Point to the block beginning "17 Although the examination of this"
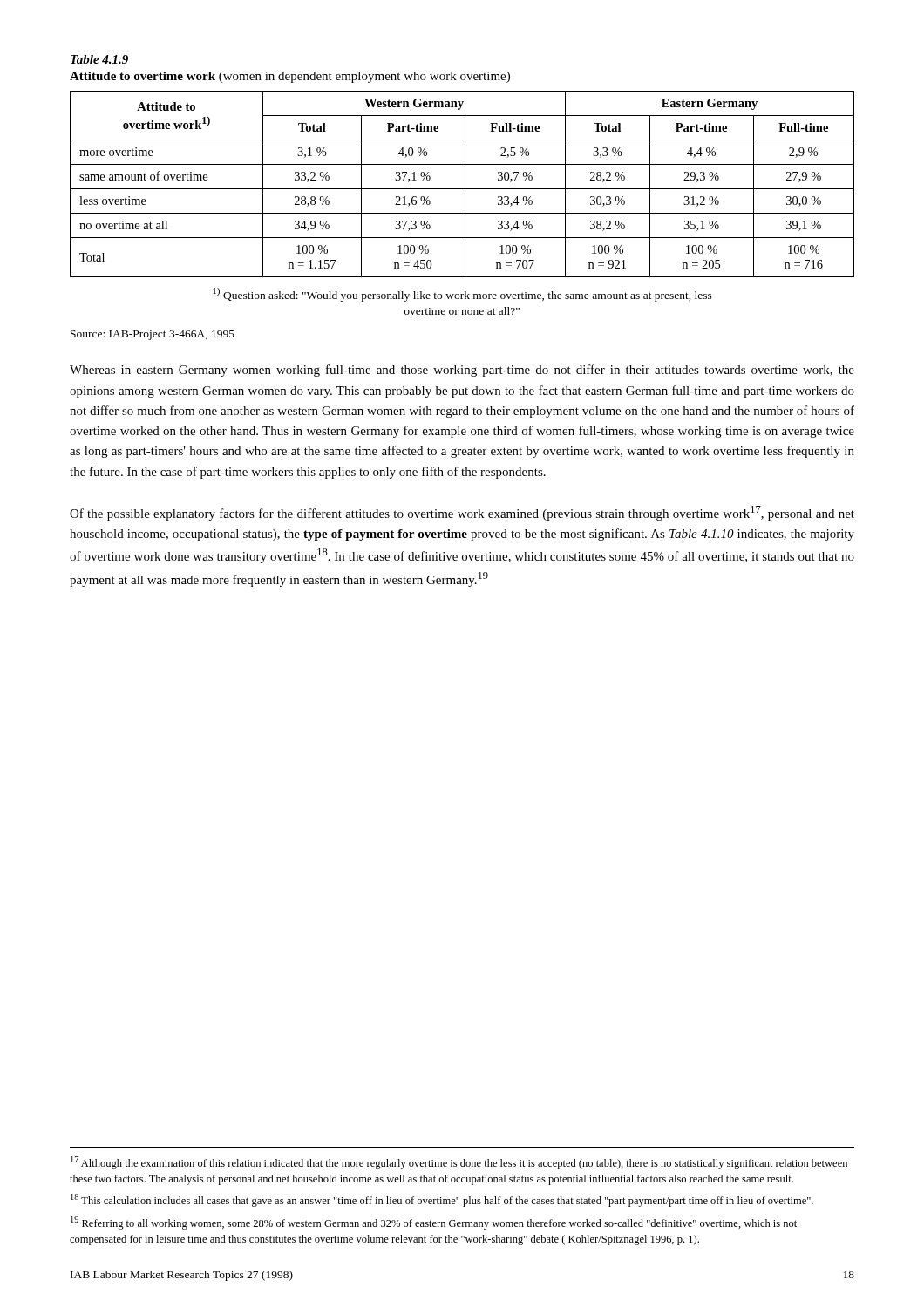 (x=459, y=1170)
